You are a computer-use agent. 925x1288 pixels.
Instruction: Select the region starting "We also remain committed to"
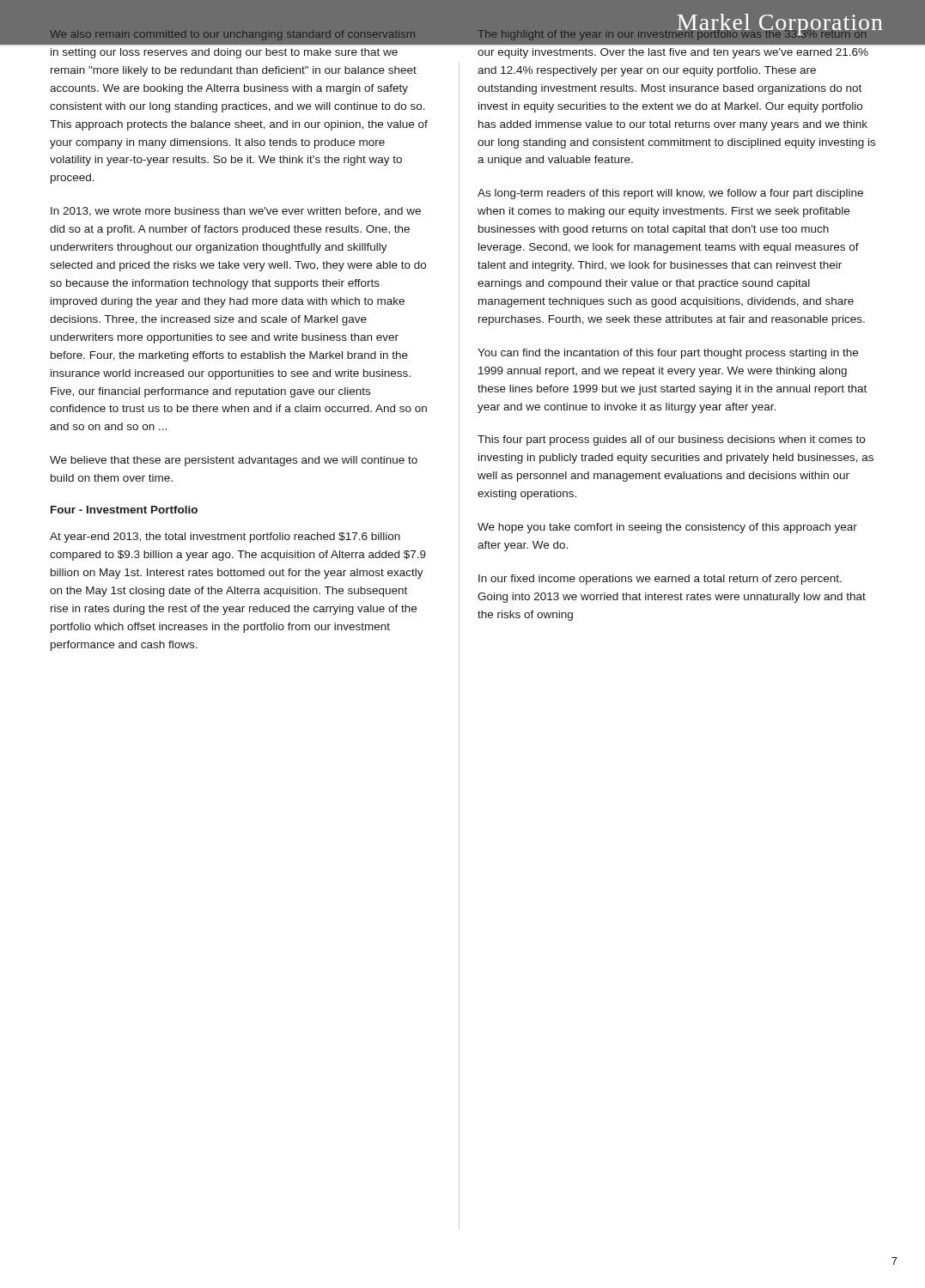tap(239, 106)
